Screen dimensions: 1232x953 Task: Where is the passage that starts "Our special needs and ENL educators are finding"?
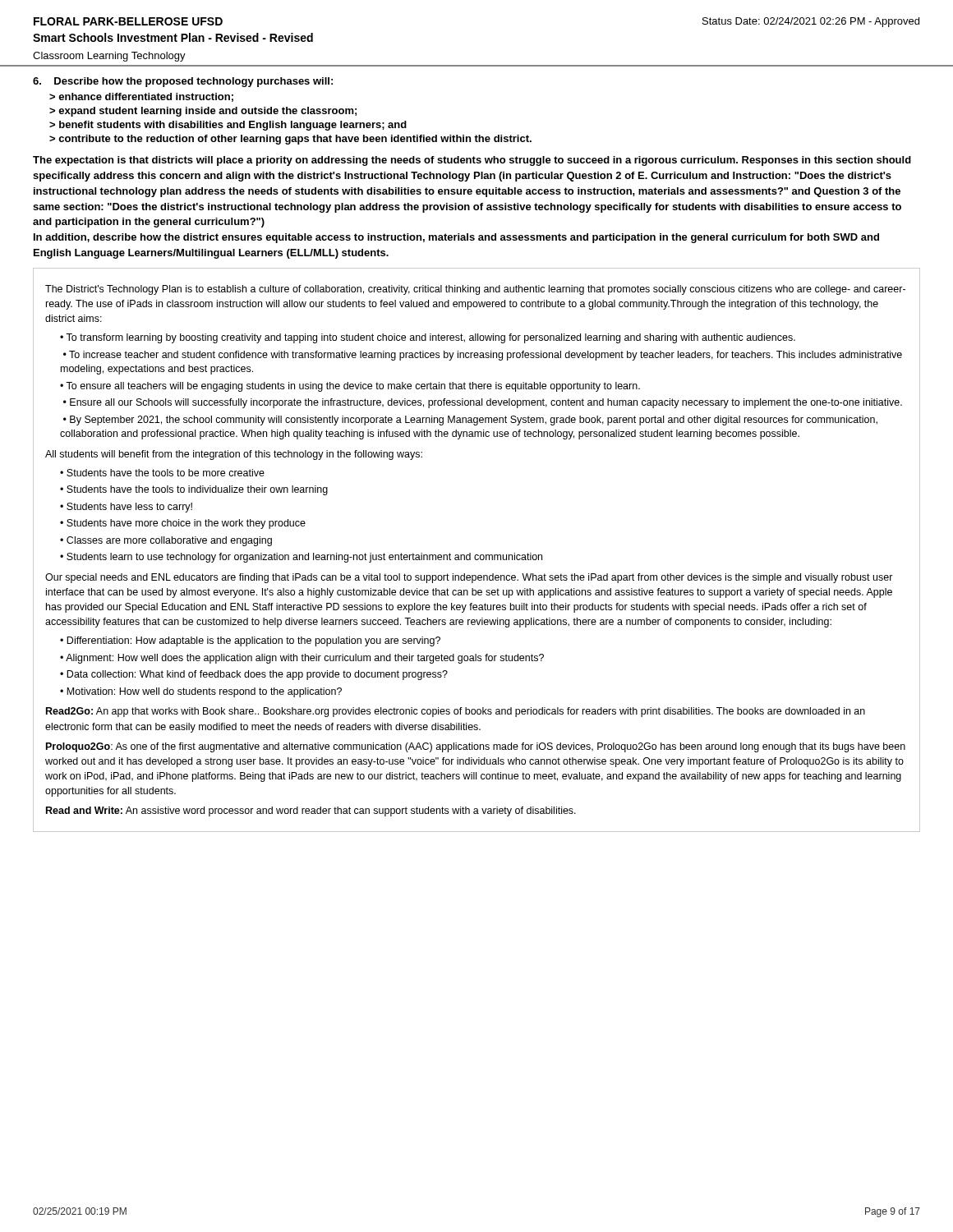[x=469, y=600]
